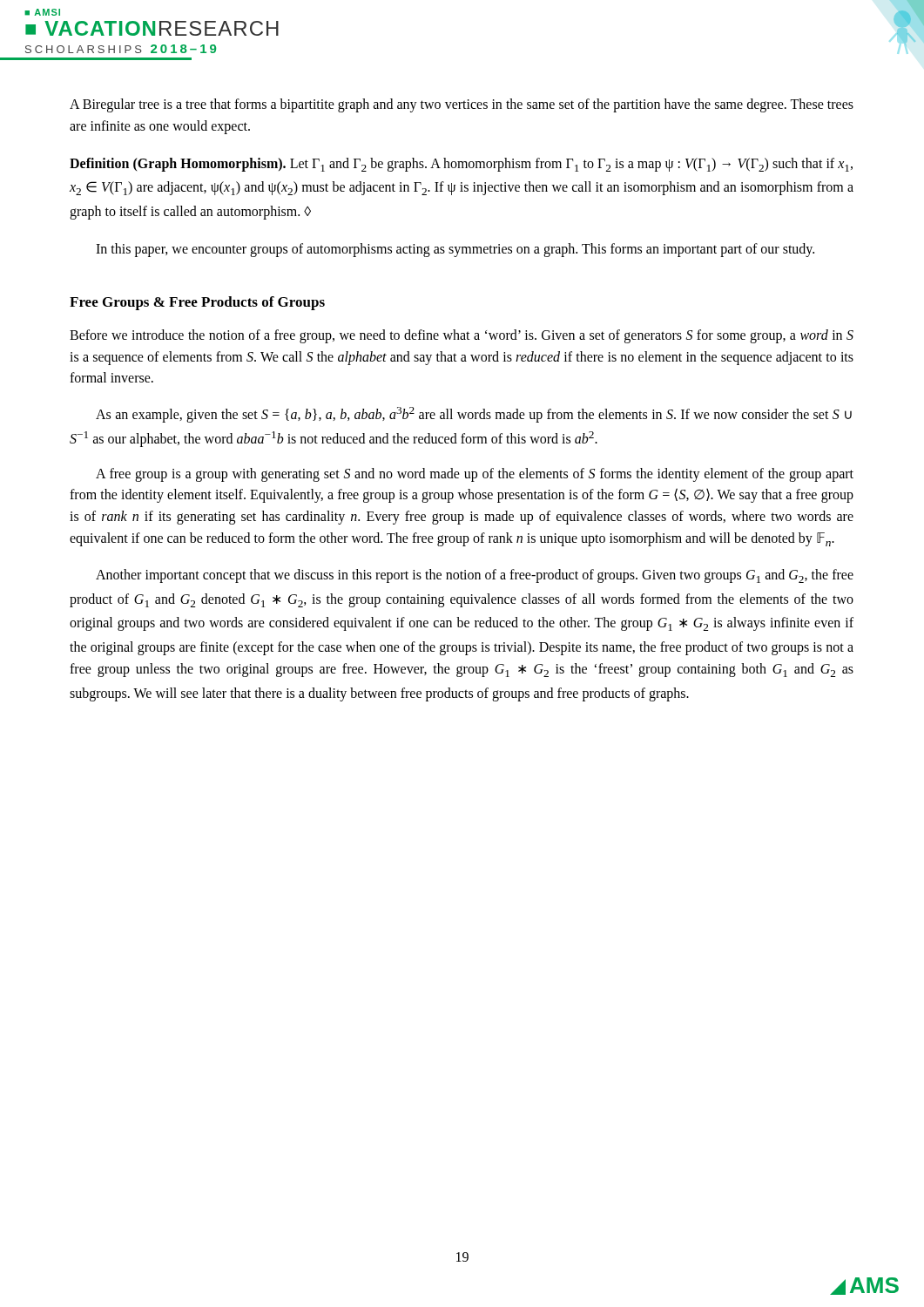Find the text block that says "A free group is a group with generating"
Screen dimensions: 1307x924
[x=462, y=507]
